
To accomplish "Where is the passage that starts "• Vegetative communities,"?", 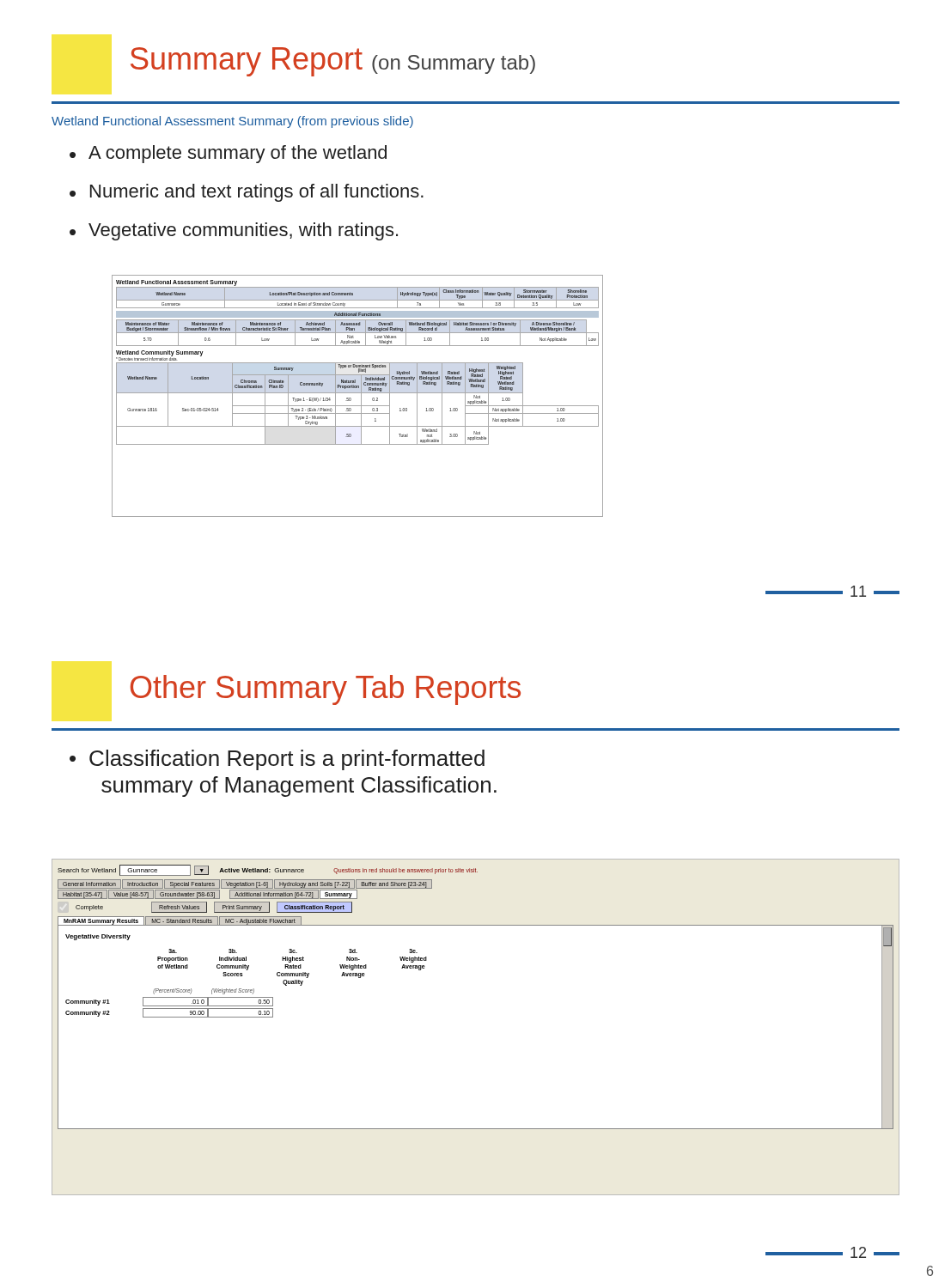I will pyautogui.click(x=234, y=233).
